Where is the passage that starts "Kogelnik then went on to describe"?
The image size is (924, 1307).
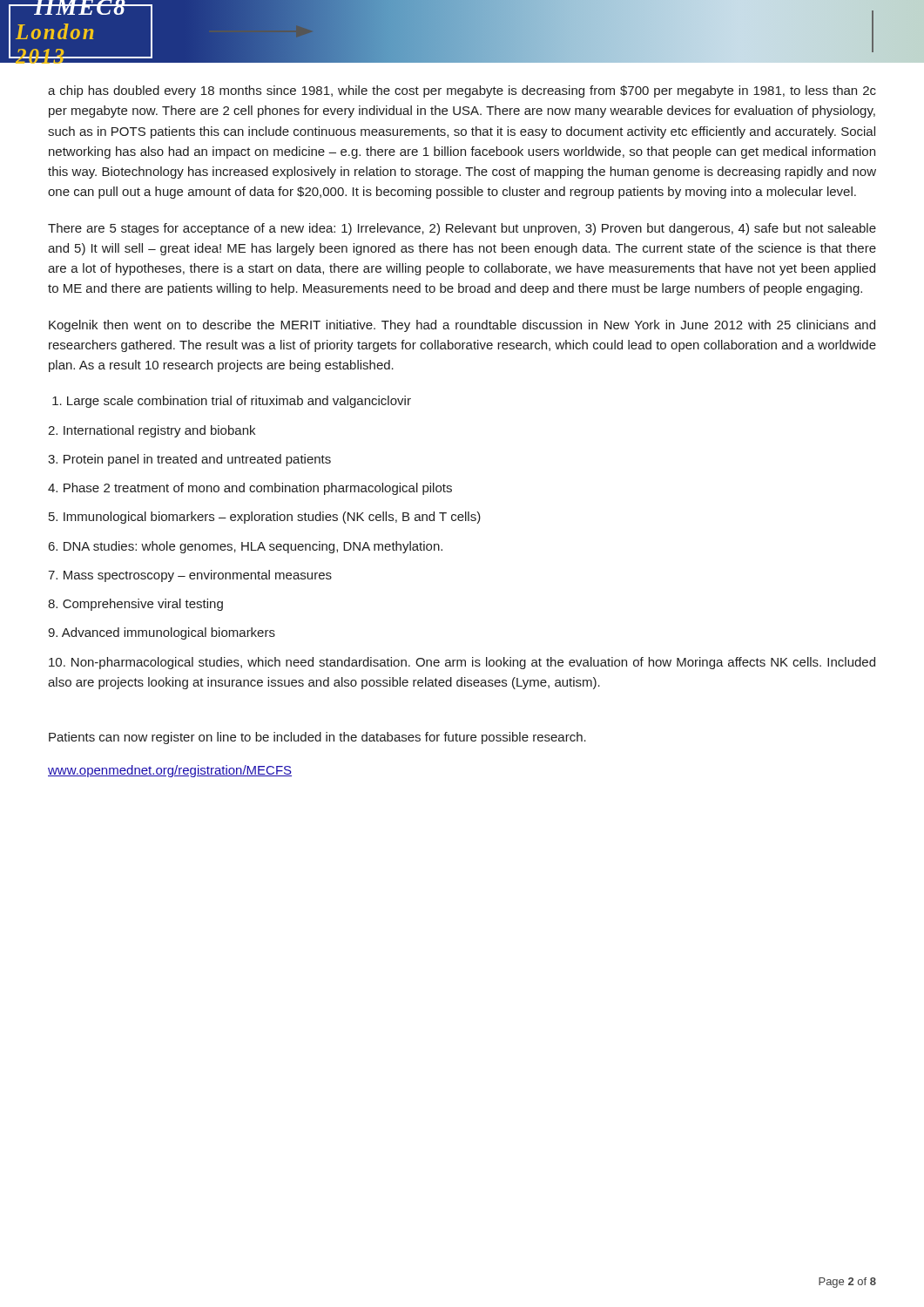462,344
